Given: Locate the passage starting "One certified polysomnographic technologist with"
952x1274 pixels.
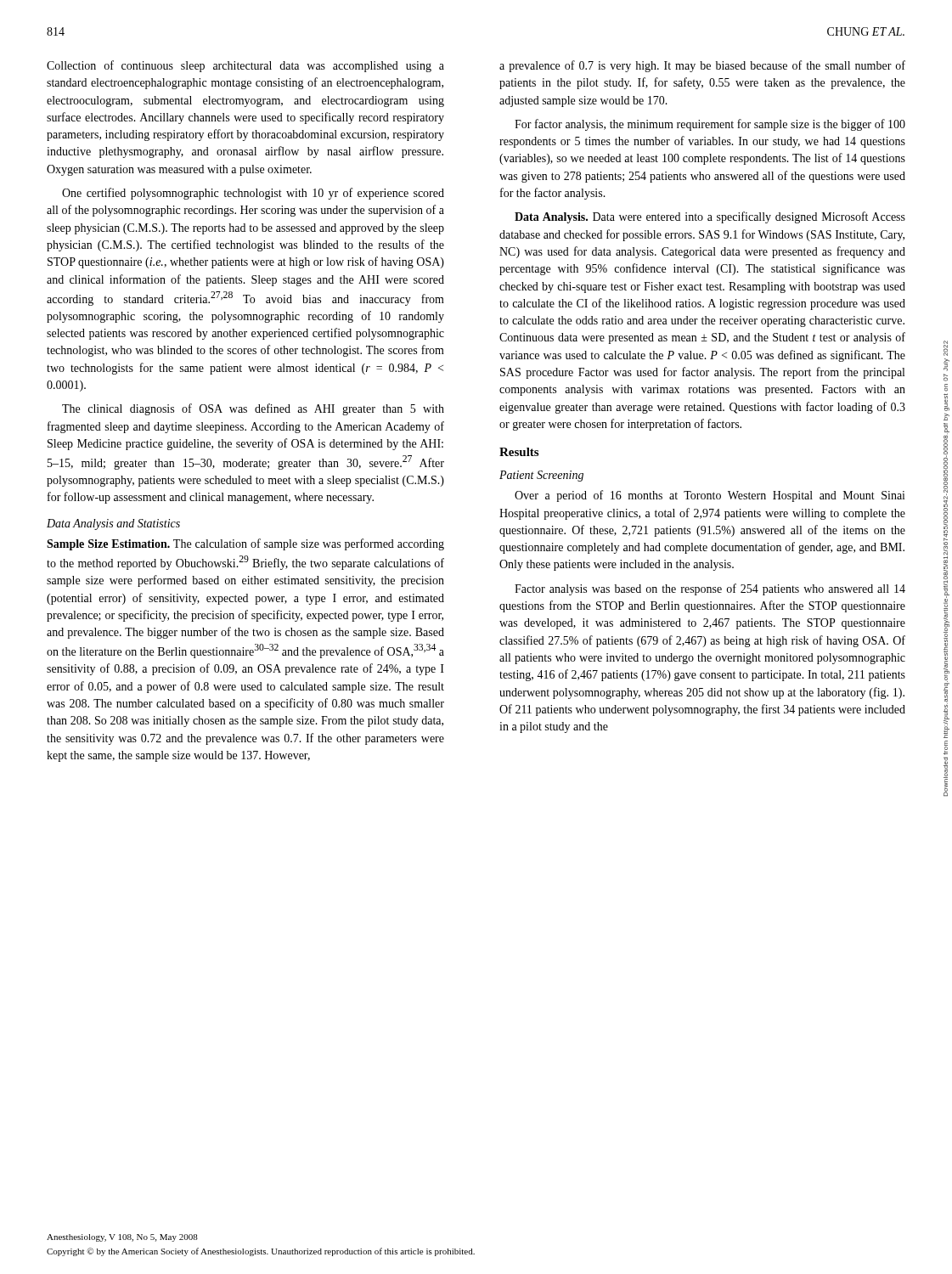Looking at the screenshot, I should [245, 290].
